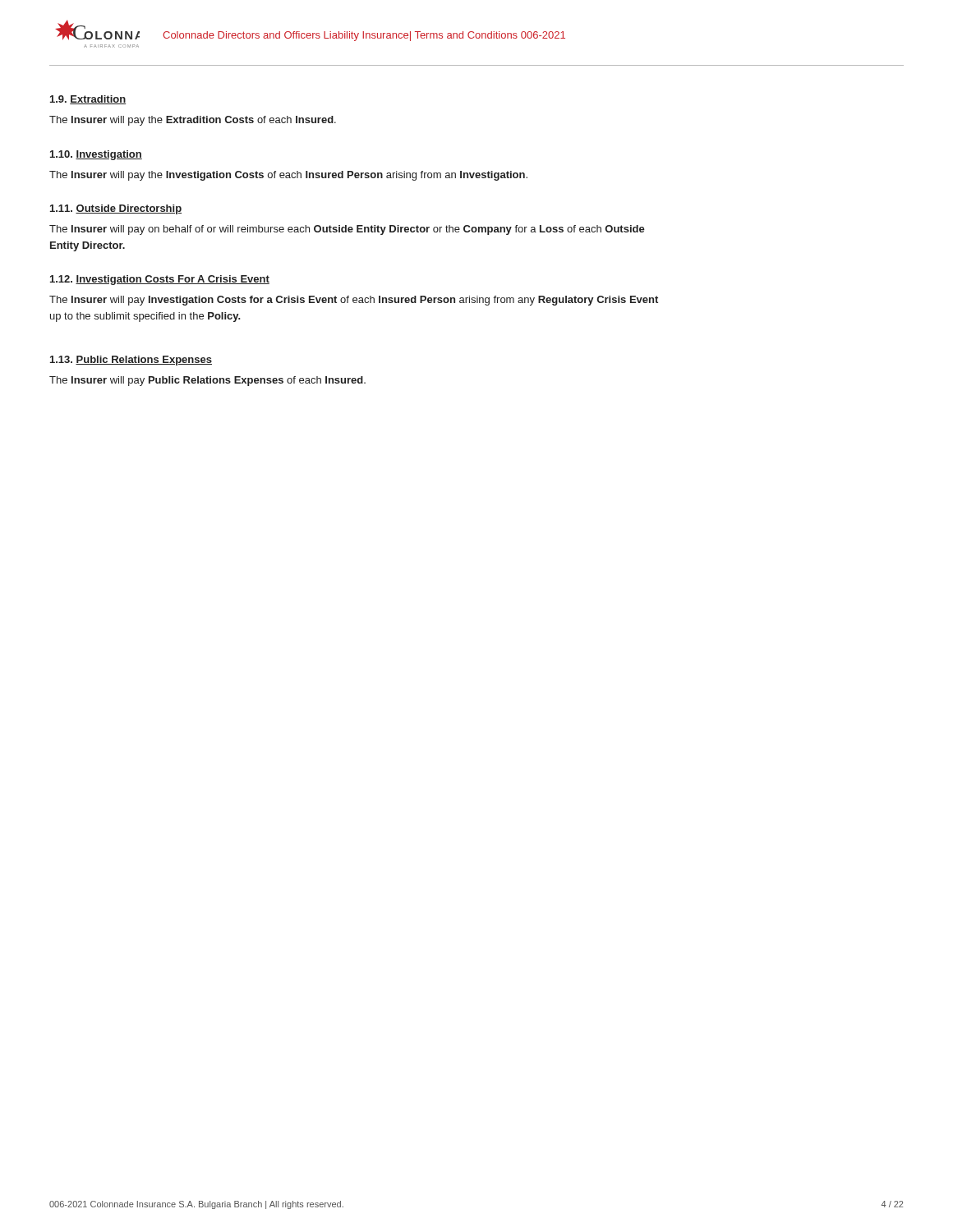Locate the passage starting "1.12. Investigation Costs"
This screenshot has height=1232, width=953.
click(159, 279)
